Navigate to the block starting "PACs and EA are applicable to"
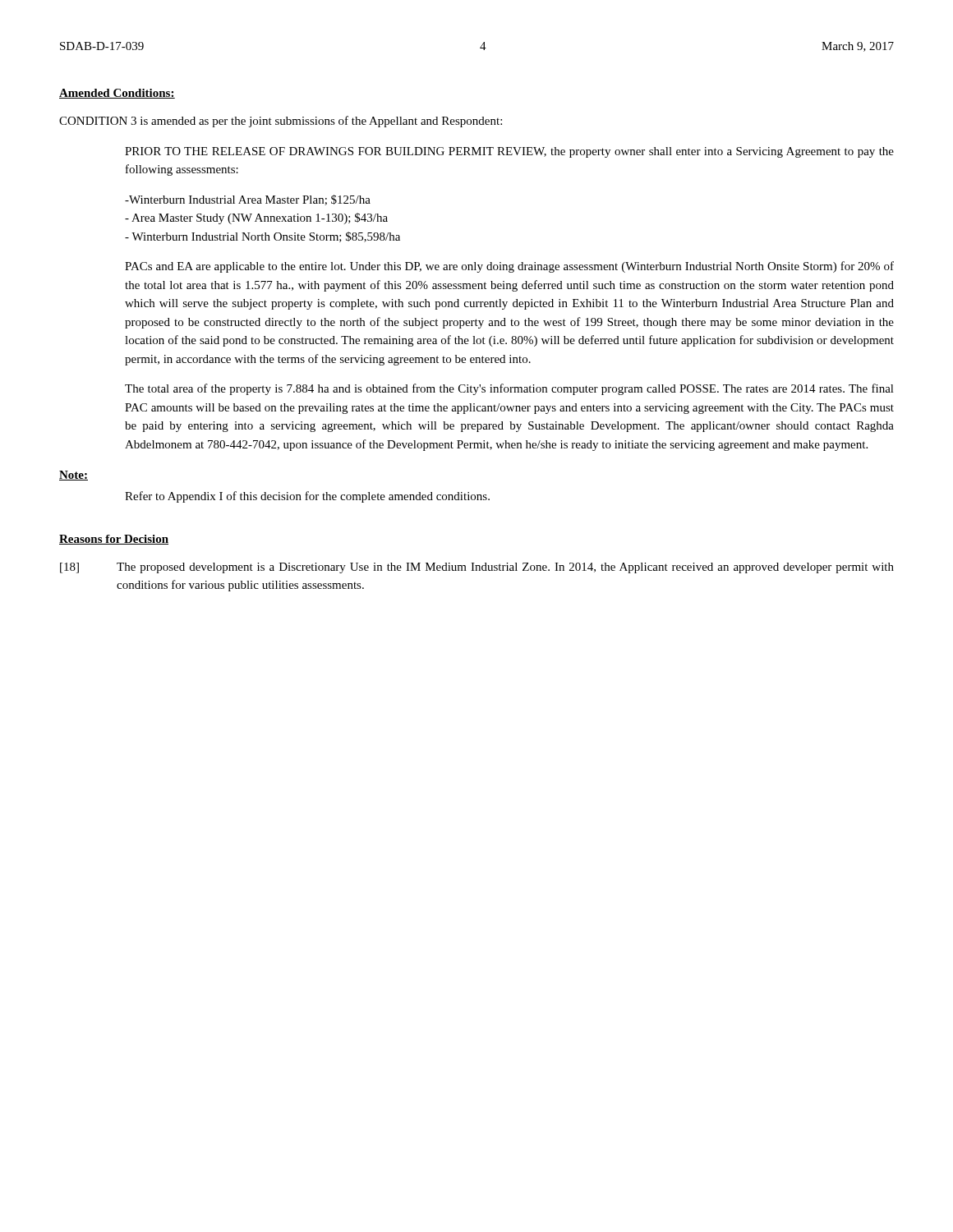953x1232 pixels. click(509, 312)
